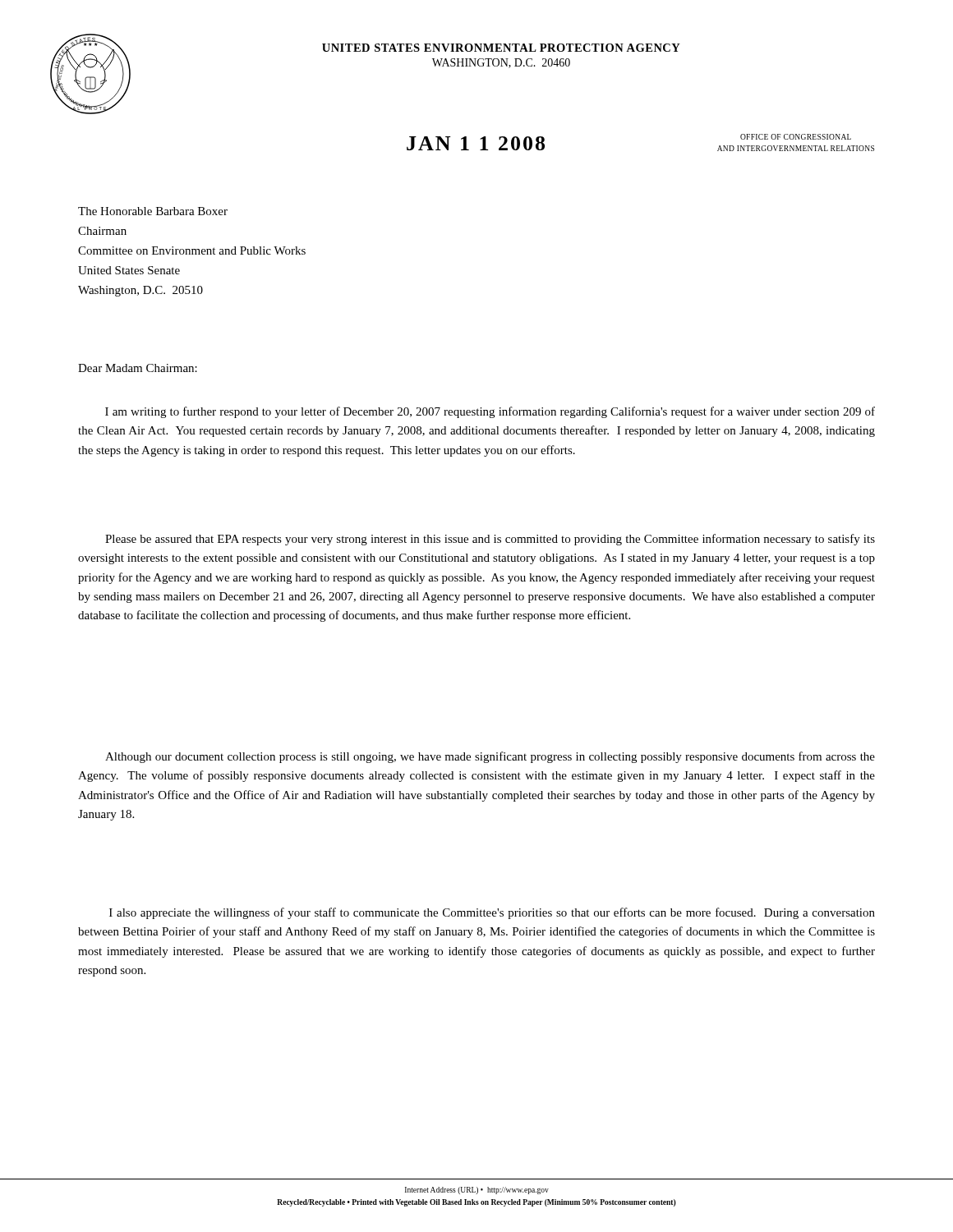Click on the logo

coord(94,76)
